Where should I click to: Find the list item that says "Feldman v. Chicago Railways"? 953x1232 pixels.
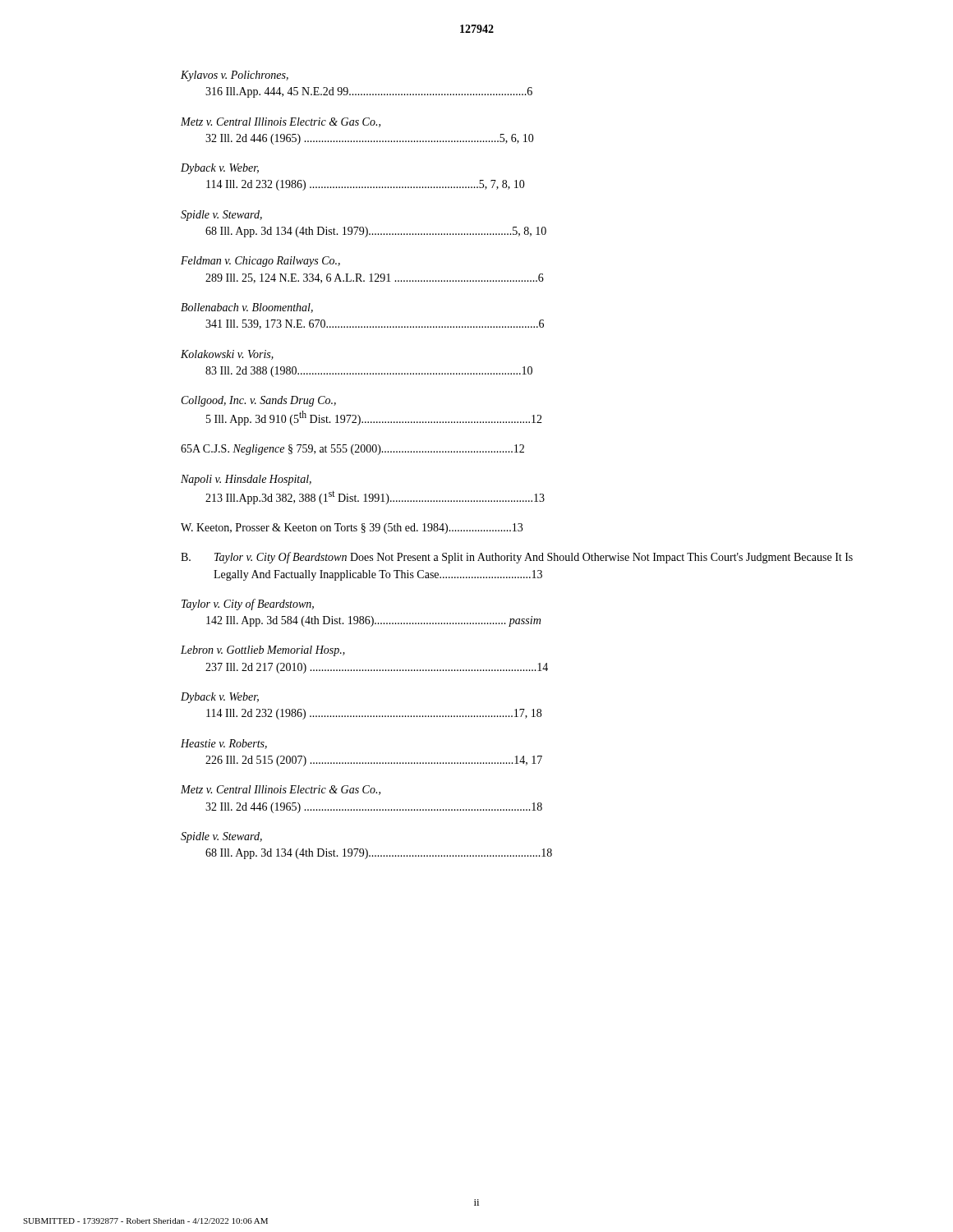pyautogui.click(x=526, y=270)
